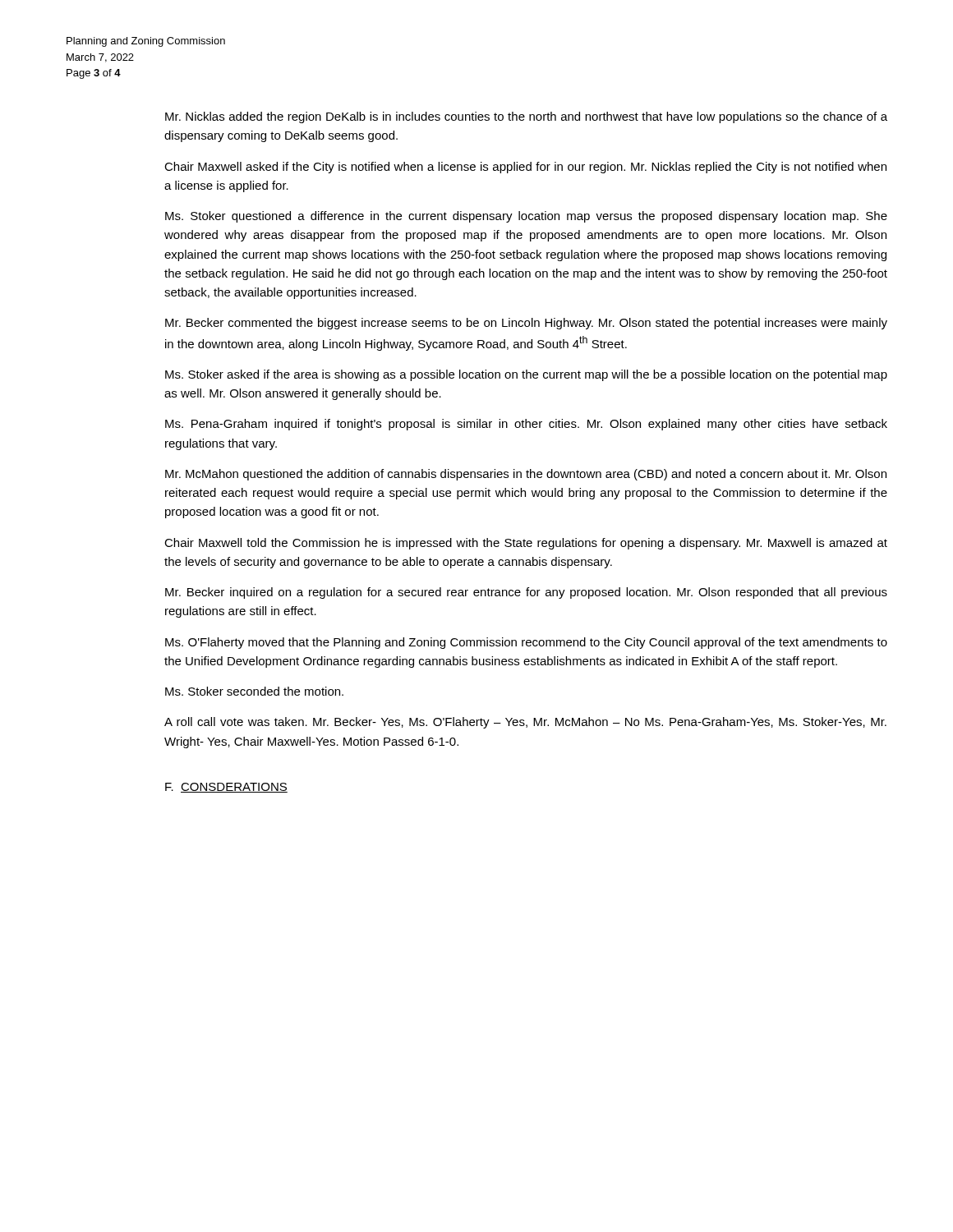
Task: Find the text block with the text "Ms. Pena-Graham inquired if tonight's proposal"
Action: pyautogui.click(x=526, y=433)
